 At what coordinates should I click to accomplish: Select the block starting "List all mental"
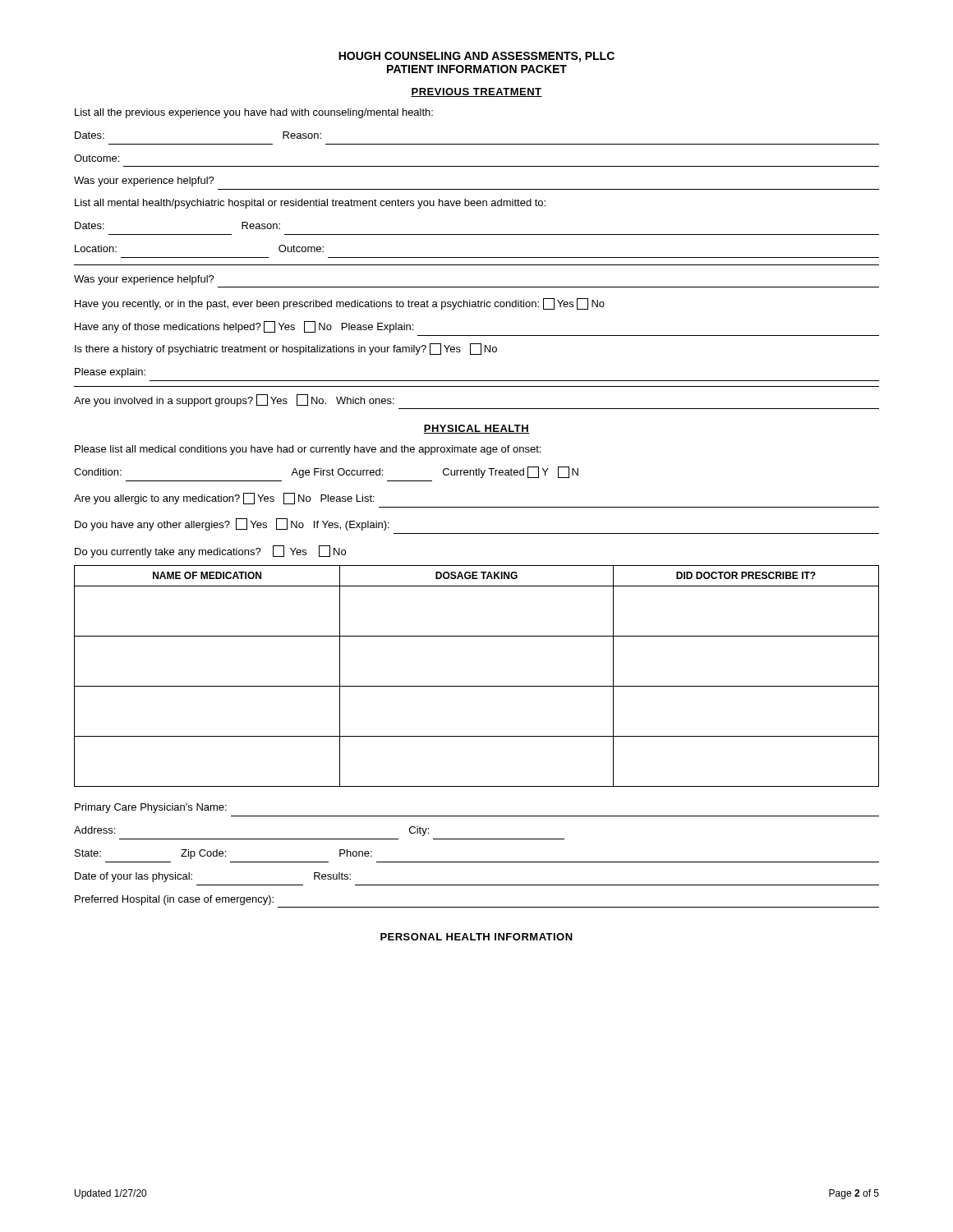[x=310, y=203]
